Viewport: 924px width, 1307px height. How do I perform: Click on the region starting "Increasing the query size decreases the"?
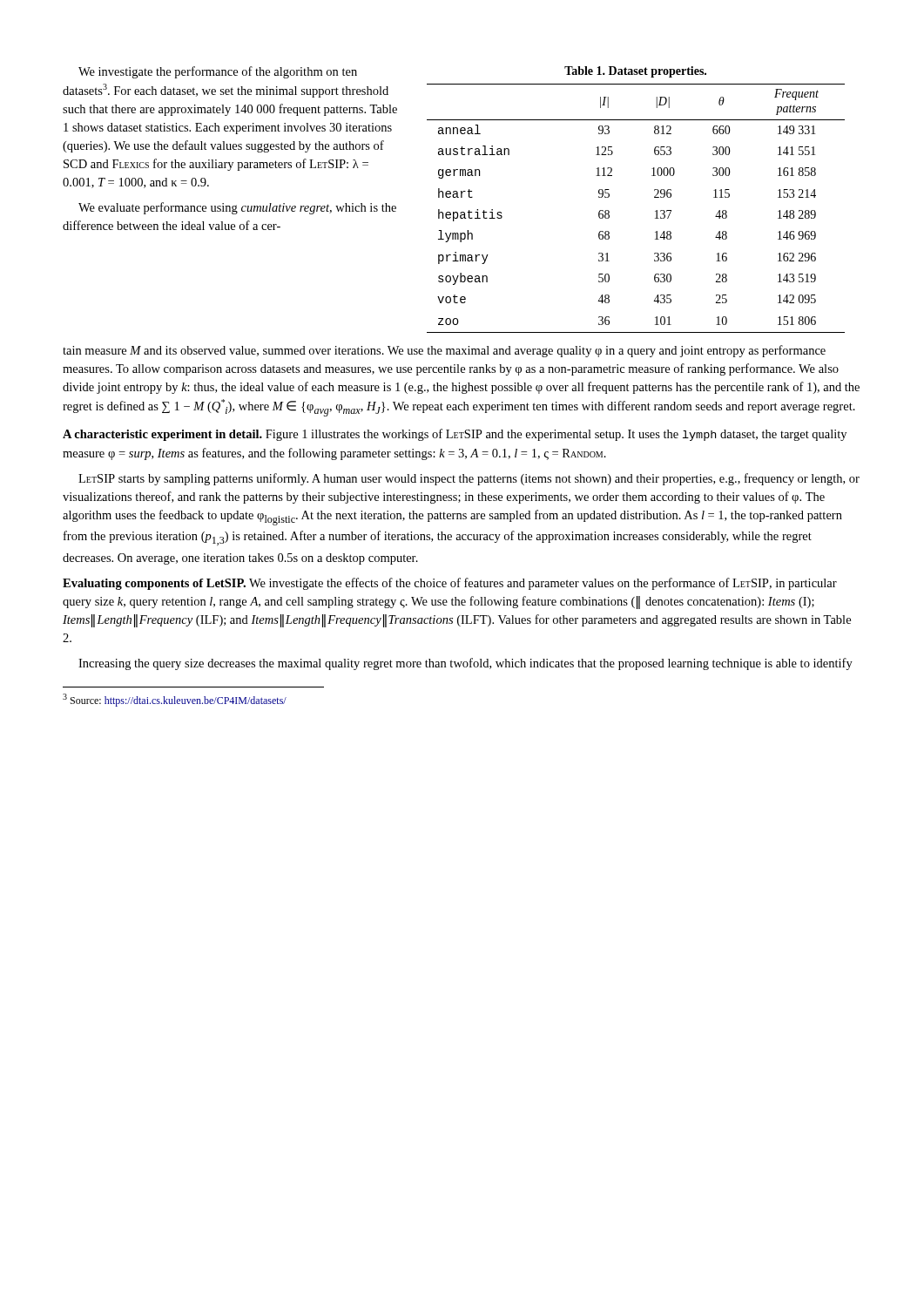(x=462, y=663)
